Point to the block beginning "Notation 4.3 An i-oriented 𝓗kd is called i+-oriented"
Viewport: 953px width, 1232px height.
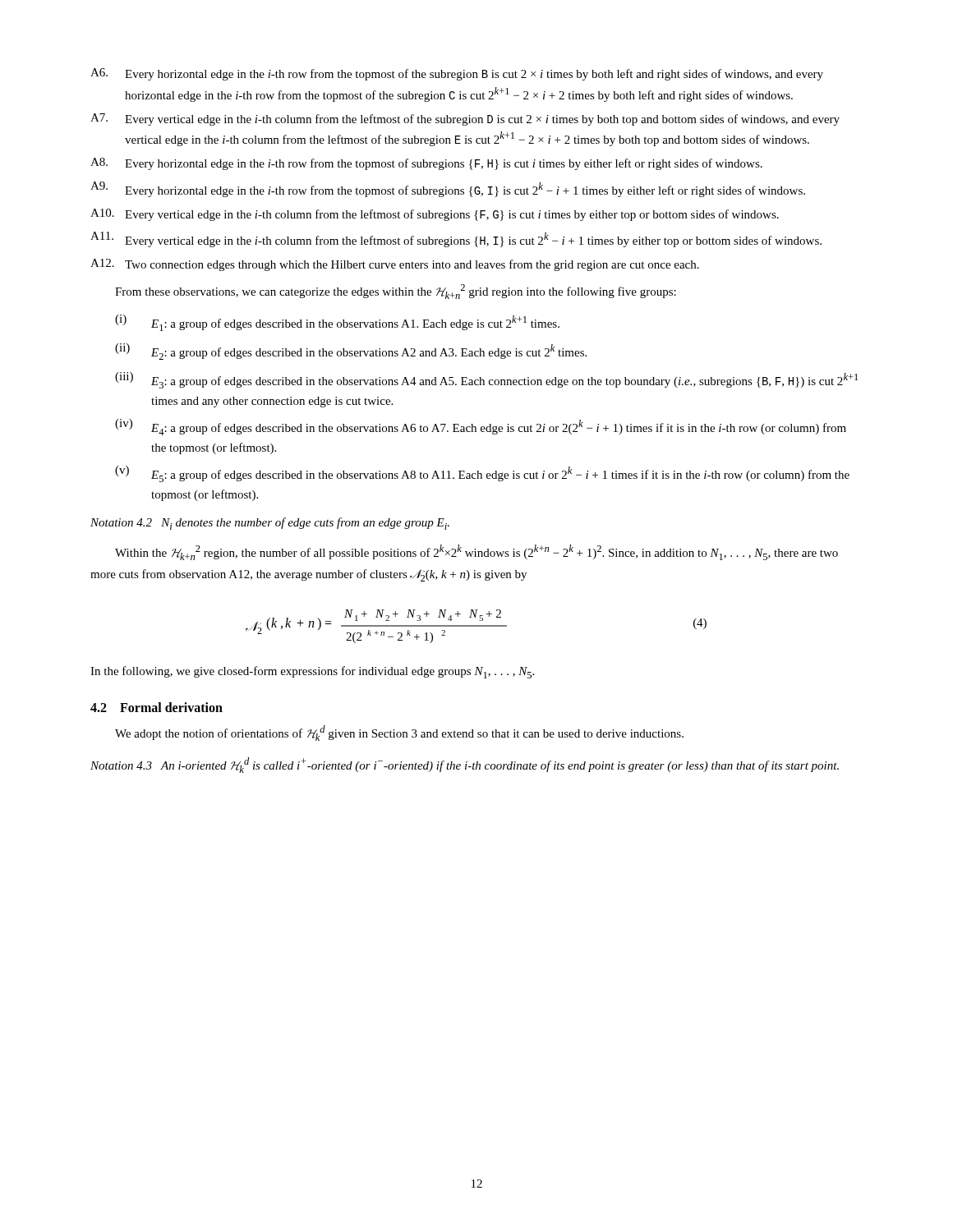[465, 766]
